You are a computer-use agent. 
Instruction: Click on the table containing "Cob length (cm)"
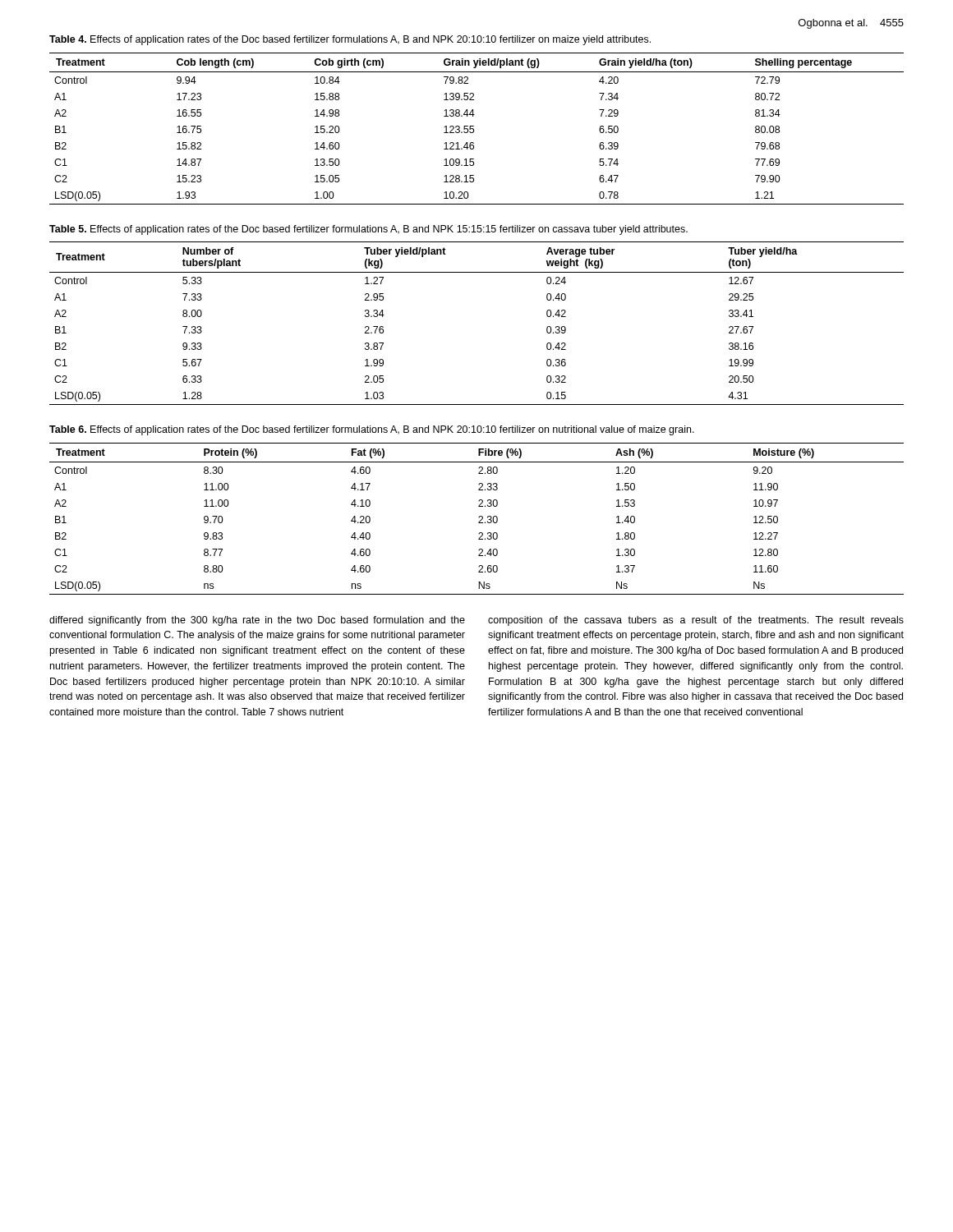pos(476,128)
